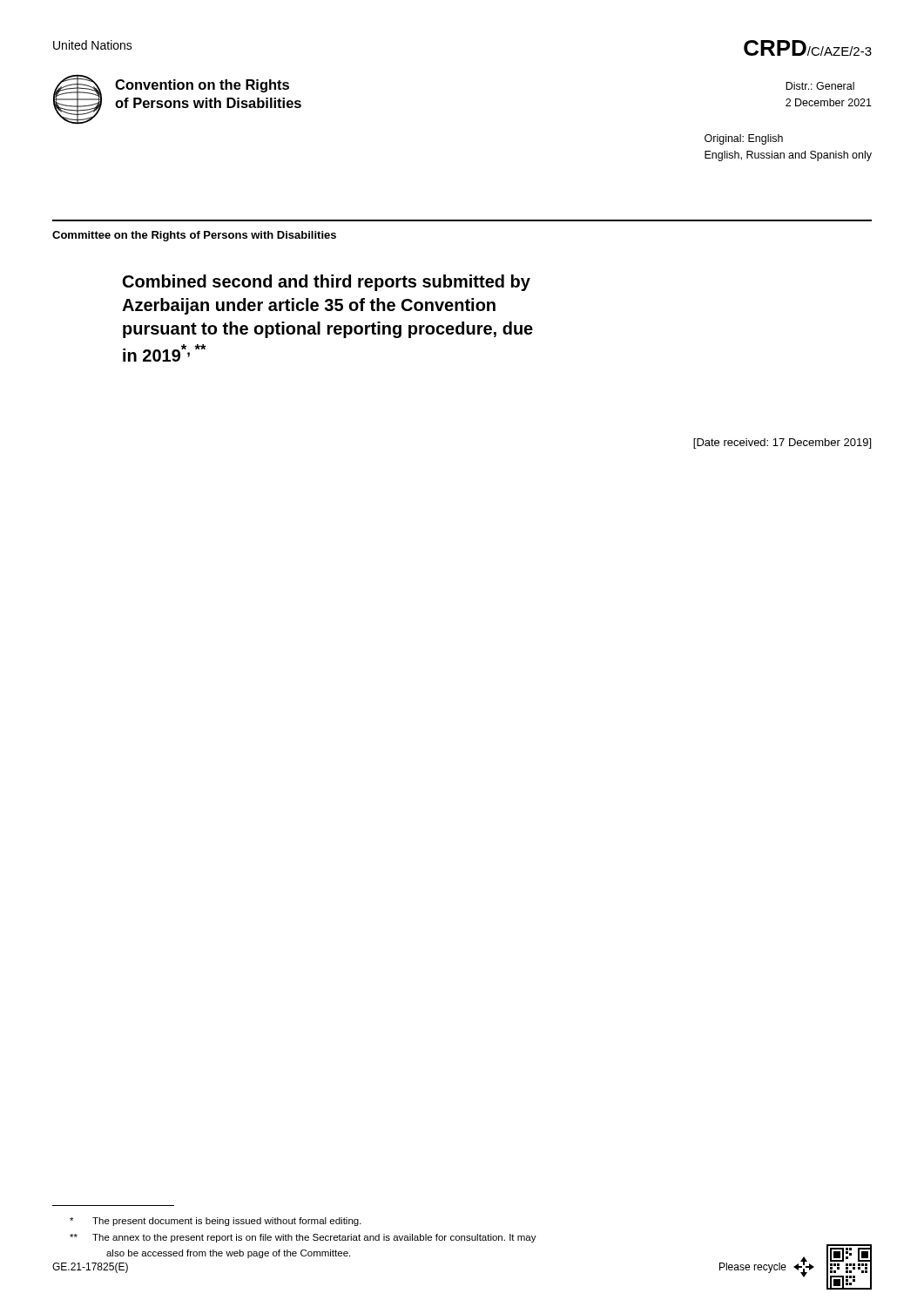
Task: Find the passage starting "Original: English English, Russian and"
Action: click(x=788, y=147)
